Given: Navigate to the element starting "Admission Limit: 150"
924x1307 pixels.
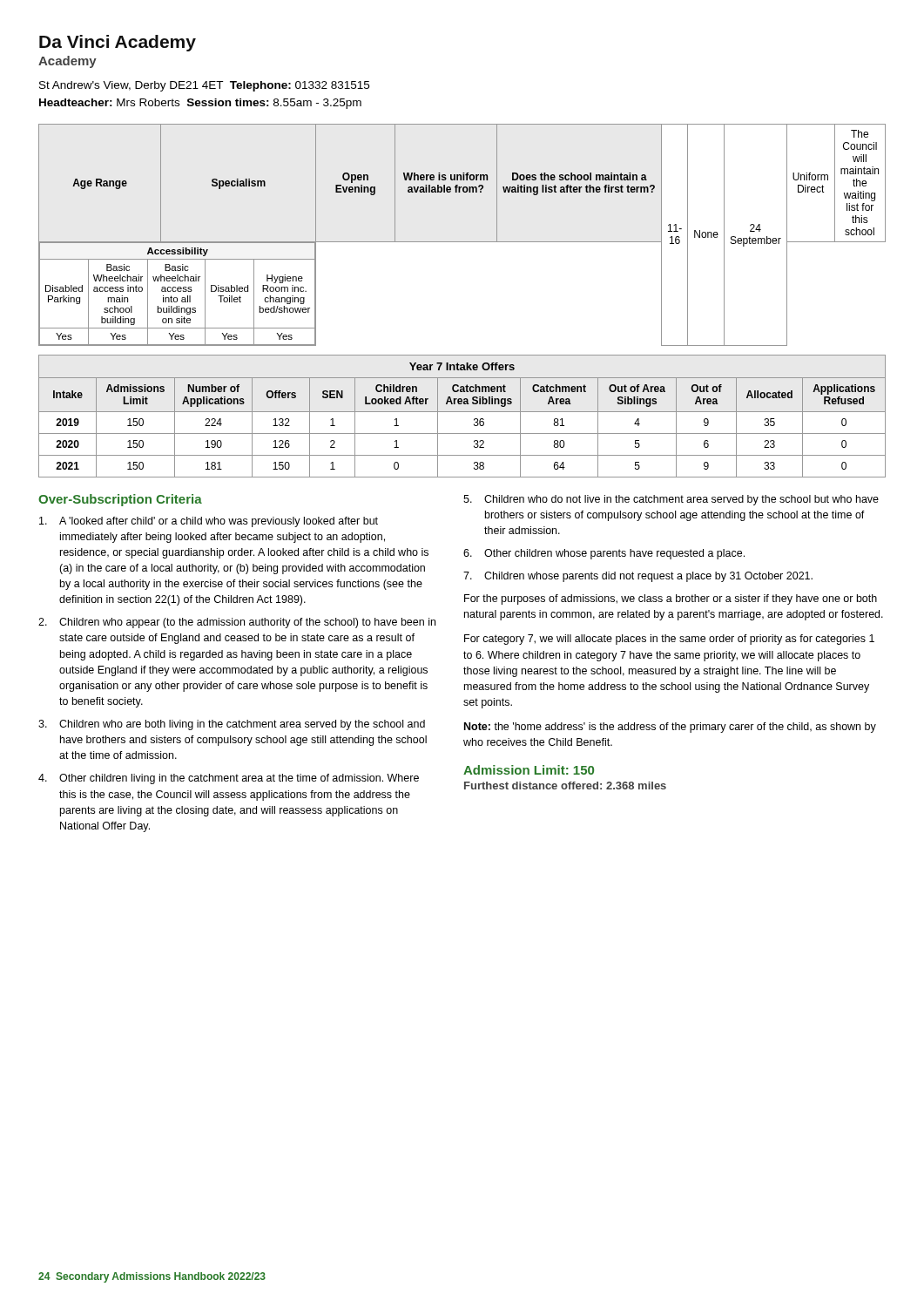Looking at the screenshot, I should [529, 770].
